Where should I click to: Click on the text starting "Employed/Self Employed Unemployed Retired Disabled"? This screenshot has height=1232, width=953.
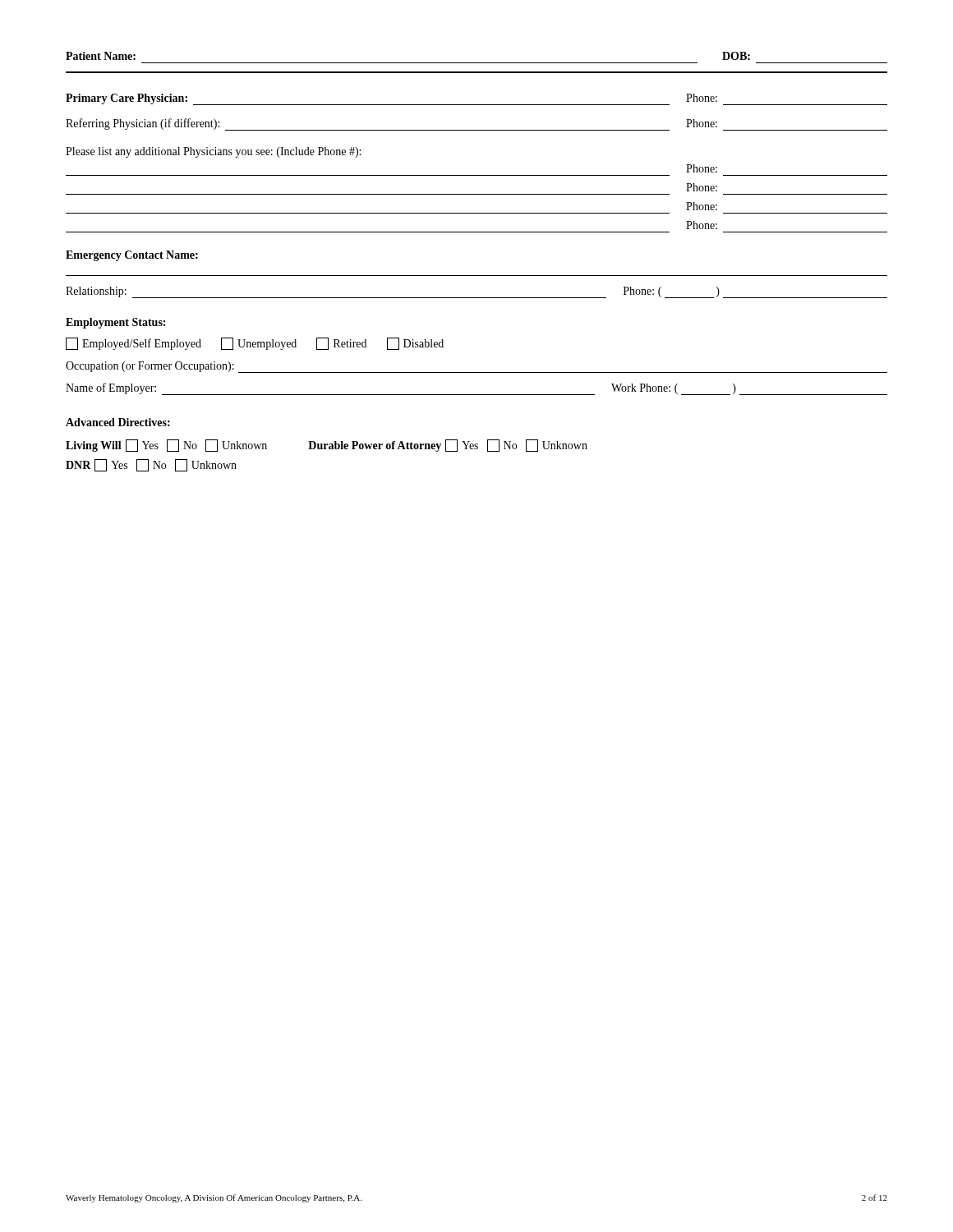tap(255, 344)
